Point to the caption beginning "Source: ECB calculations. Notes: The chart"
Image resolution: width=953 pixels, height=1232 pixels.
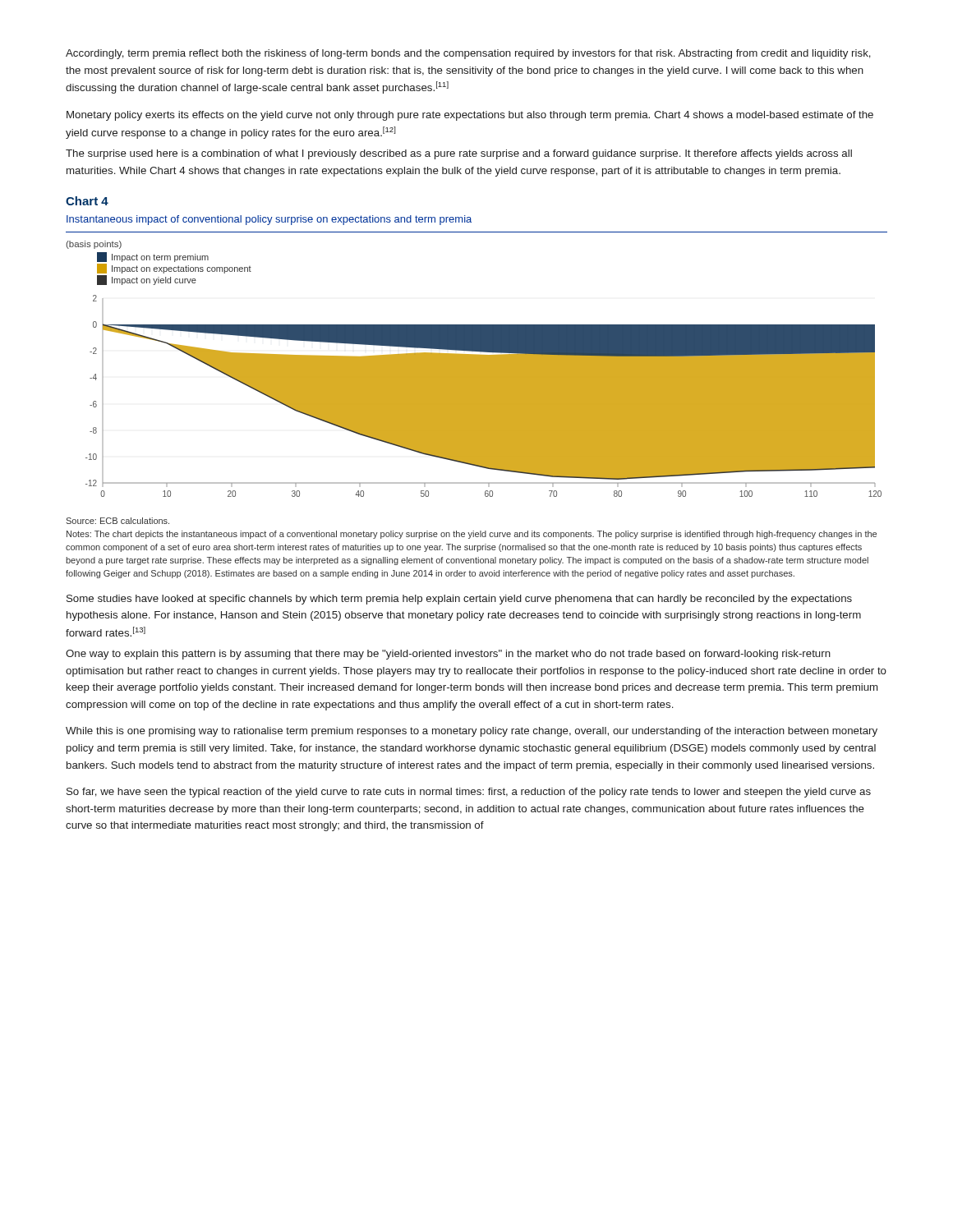point(471,547)
